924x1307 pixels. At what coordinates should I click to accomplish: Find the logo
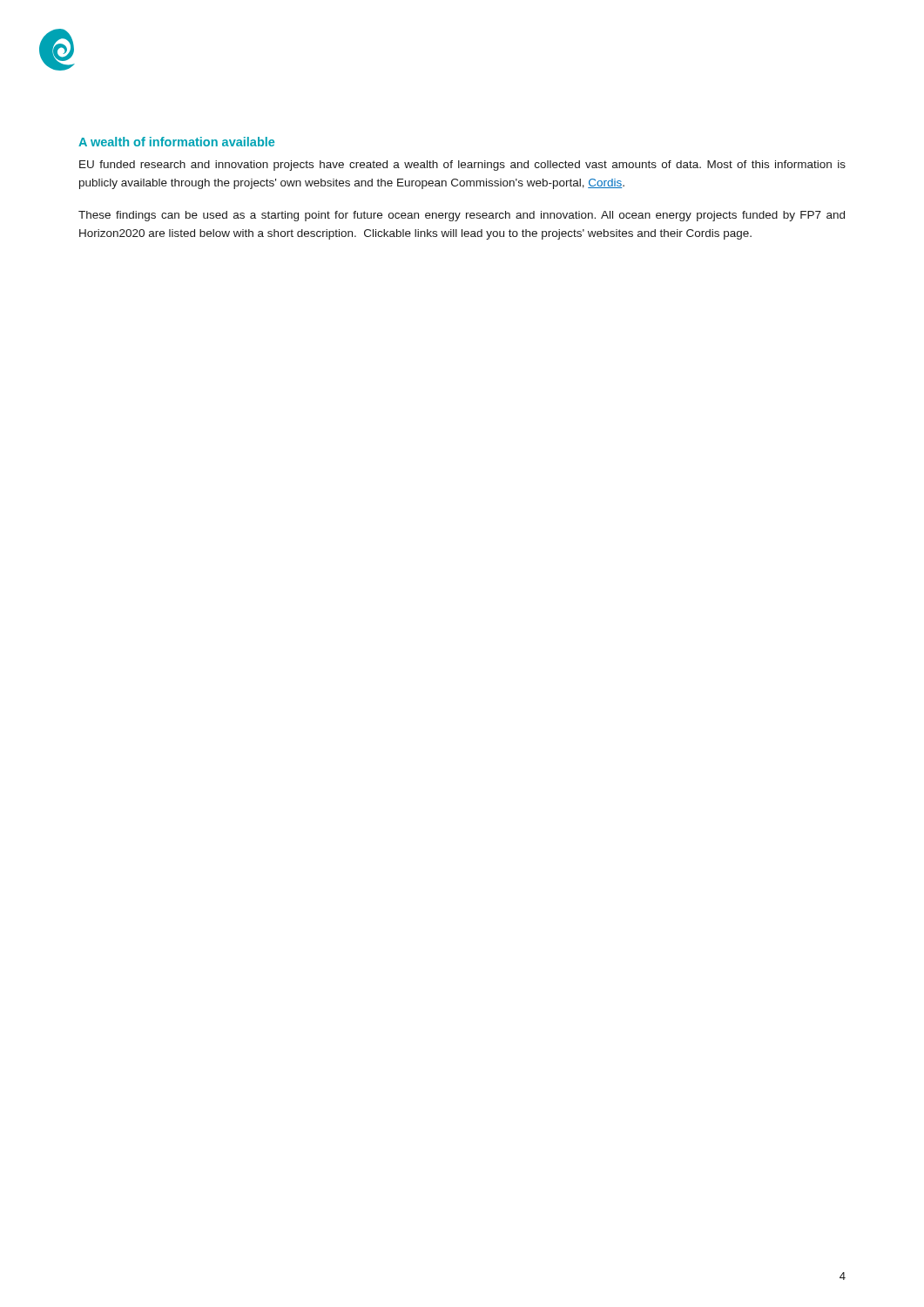[x=60, y=51]
